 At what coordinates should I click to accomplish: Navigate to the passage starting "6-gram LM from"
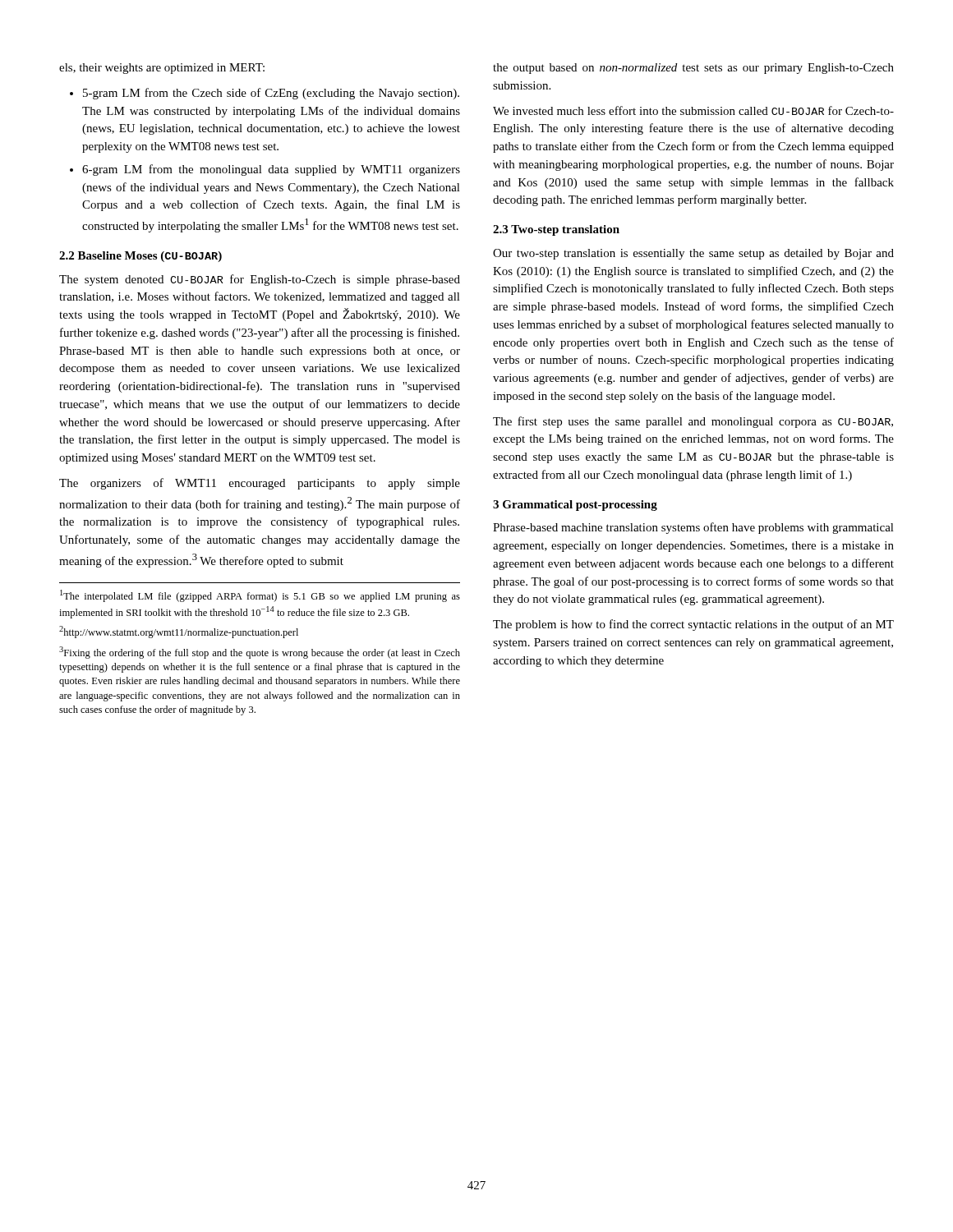[x=271, y=197]
